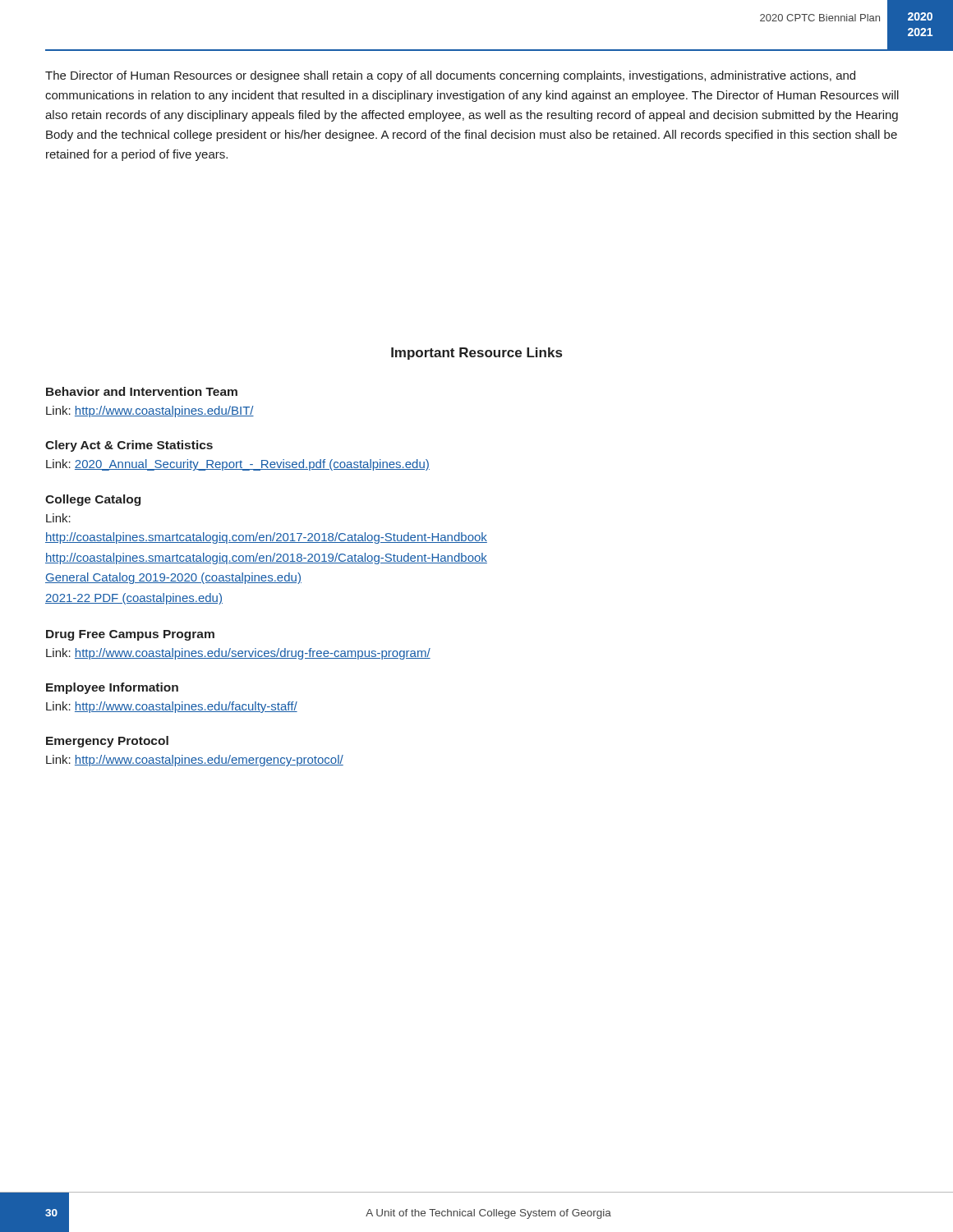Locate the section header that says "Important Resource Links"
This screenshot has width=953, height=1232.
[x=476, y=353]
